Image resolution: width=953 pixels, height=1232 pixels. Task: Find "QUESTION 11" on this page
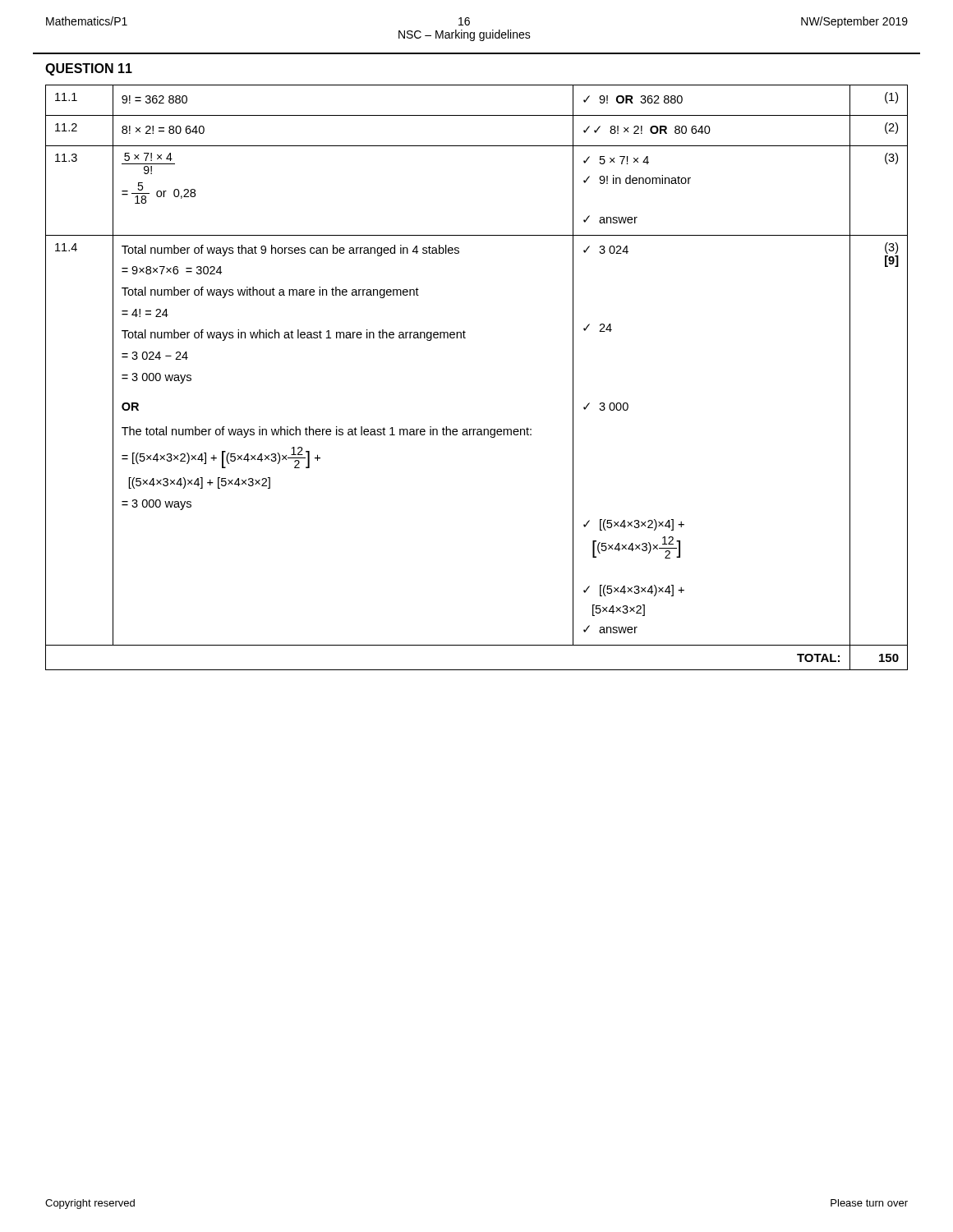89,69
